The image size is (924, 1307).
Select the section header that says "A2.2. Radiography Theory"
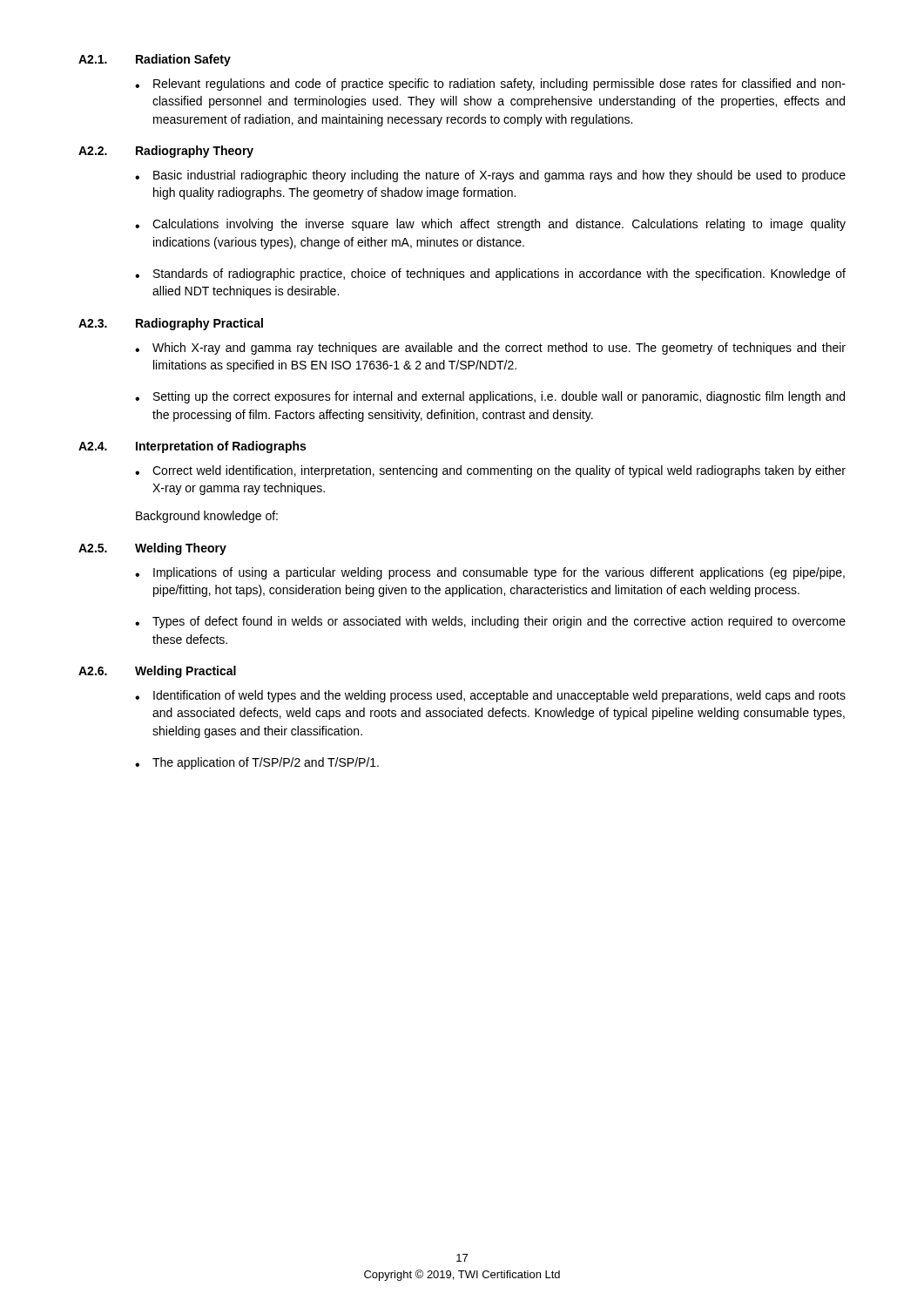click(x=166, y=151)
